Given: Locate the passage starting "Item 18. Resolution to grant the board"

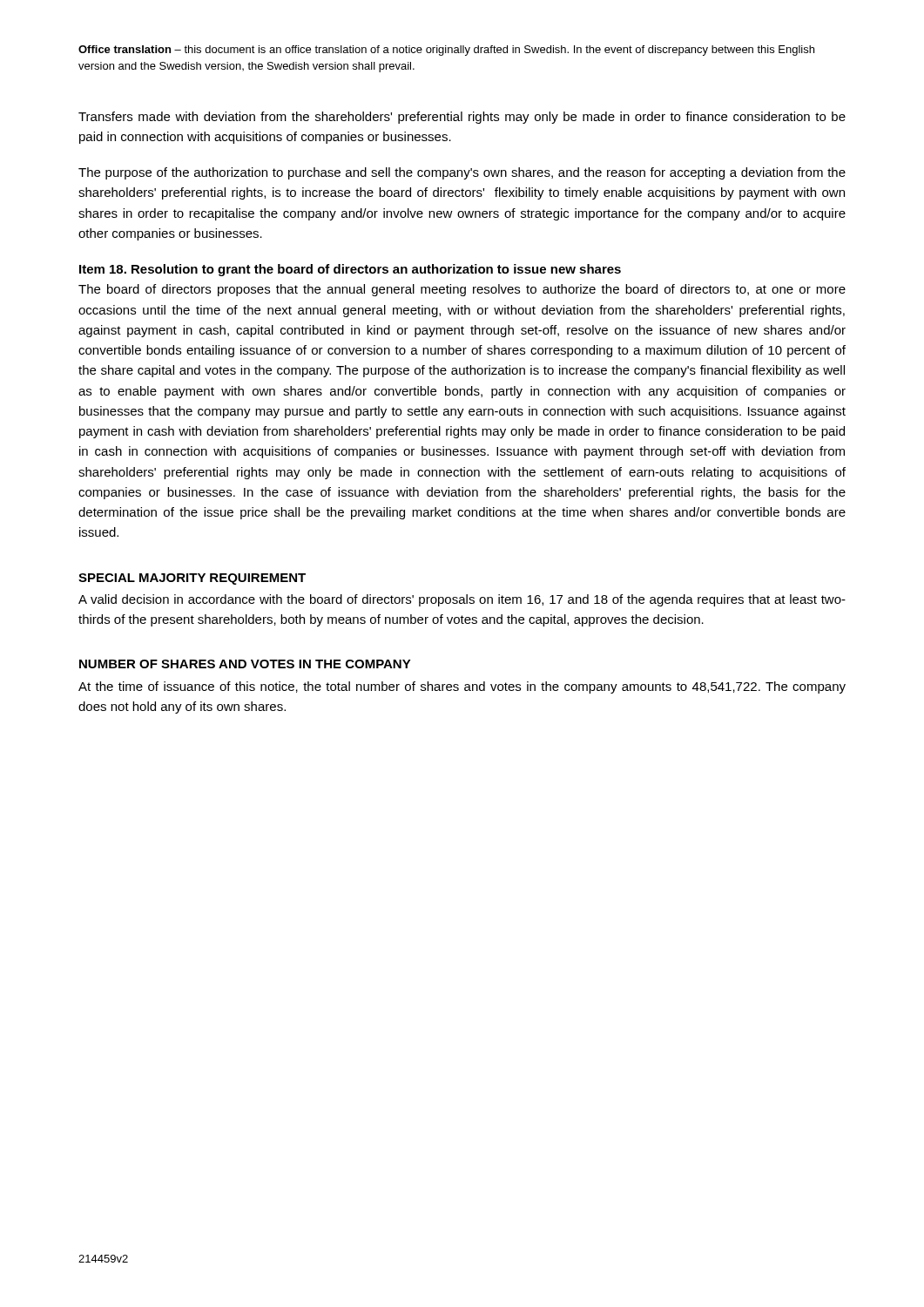Looking at the screenshot, I should click(350, 269).
